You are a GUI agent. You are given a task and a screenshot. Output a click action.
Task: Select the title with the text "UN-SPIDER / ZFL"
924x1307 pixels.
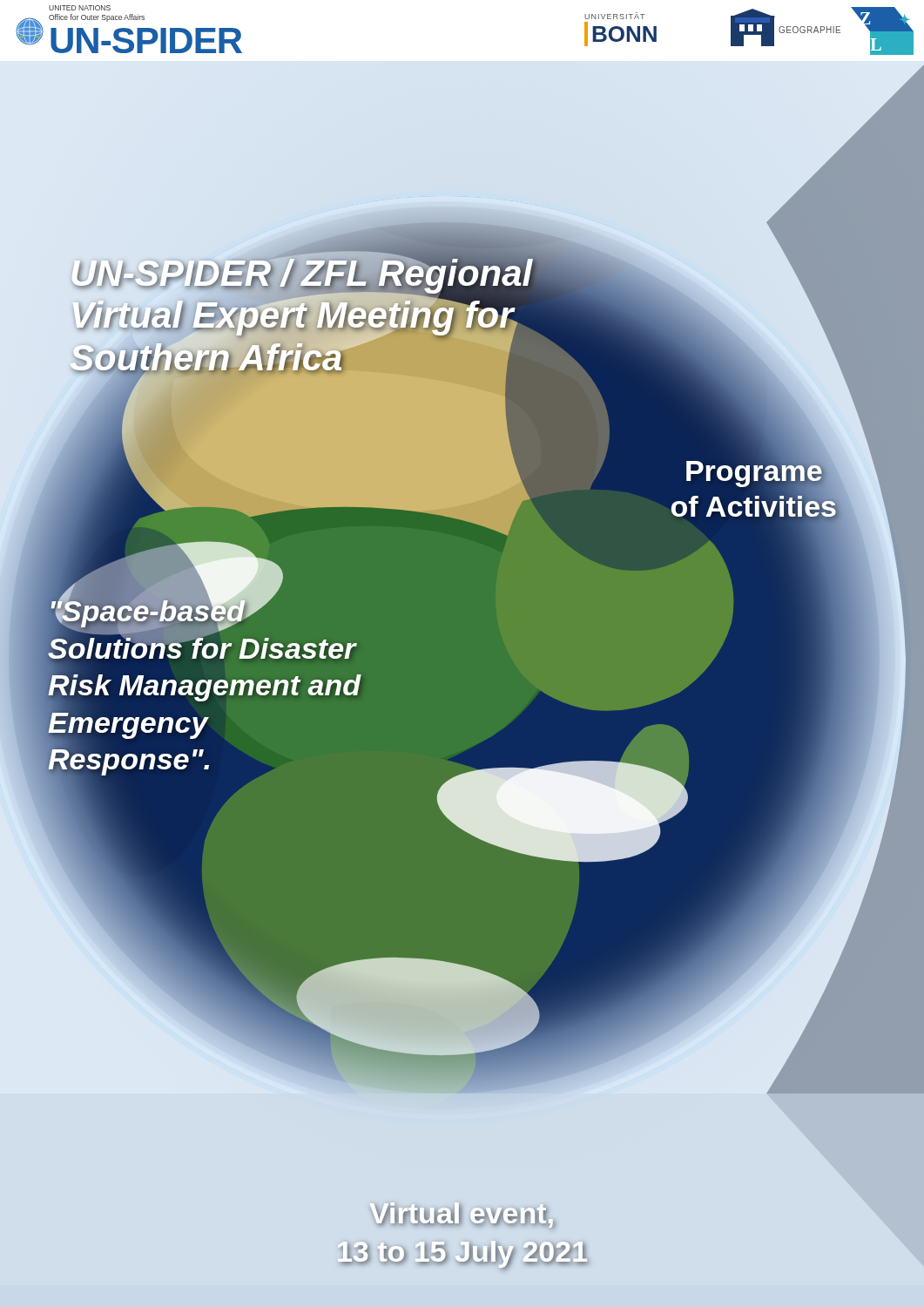301,315
